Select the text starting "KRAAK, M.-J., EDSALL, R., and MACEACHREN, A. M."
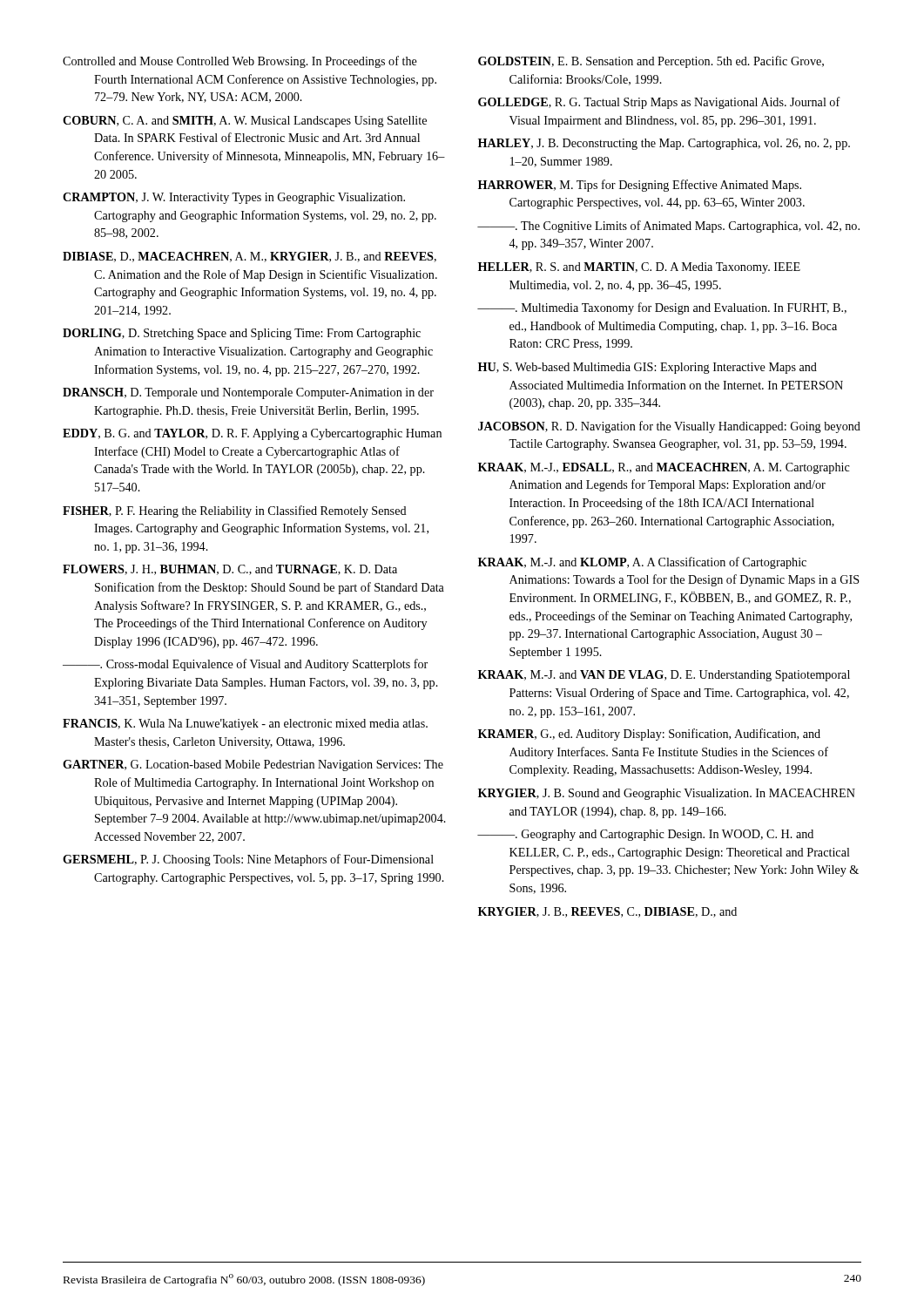This screenshot has width=924, height=1307. 664,503
